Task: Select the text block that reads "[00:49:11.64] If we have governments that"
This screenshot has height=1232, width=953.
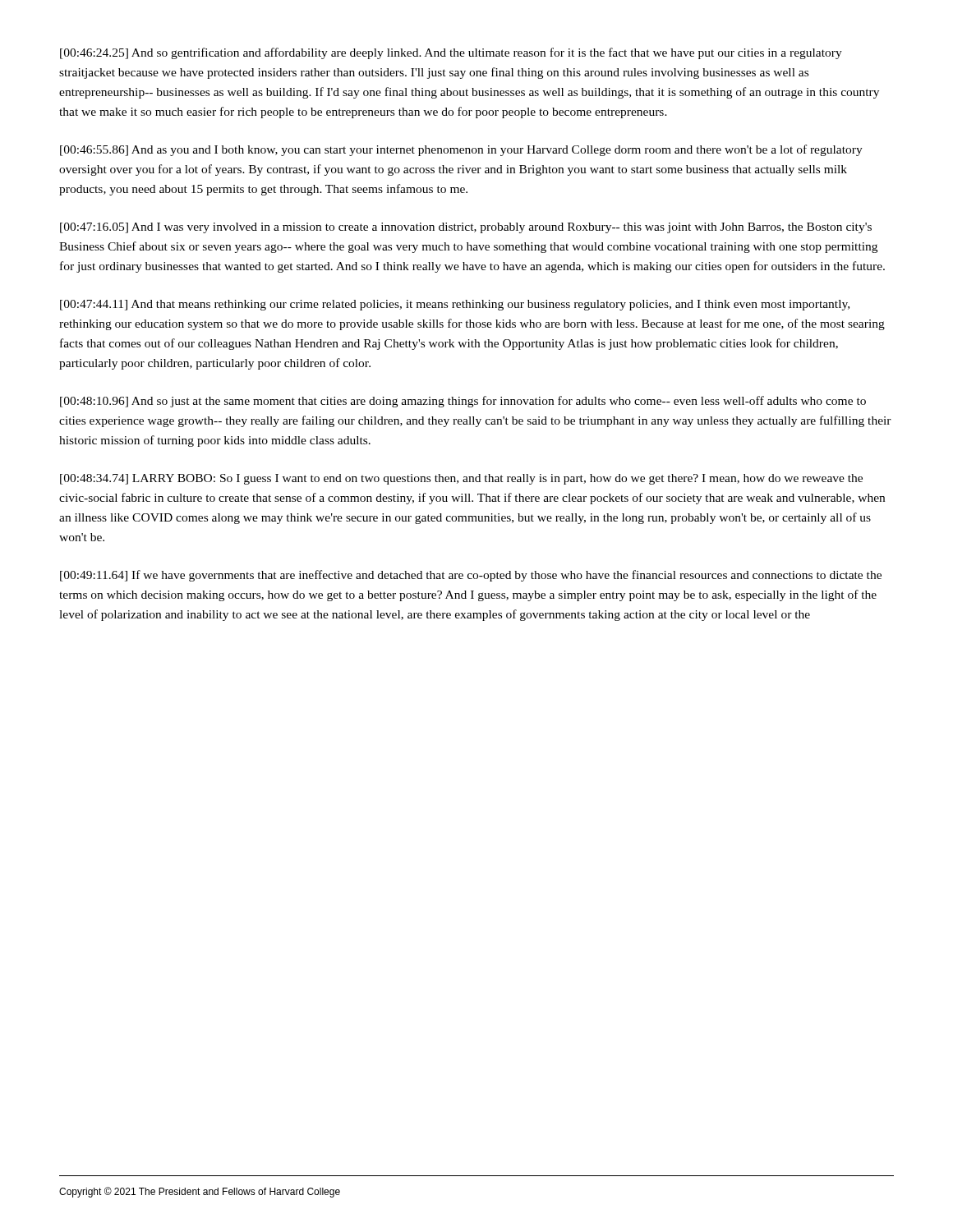Action: pos(471,595)
